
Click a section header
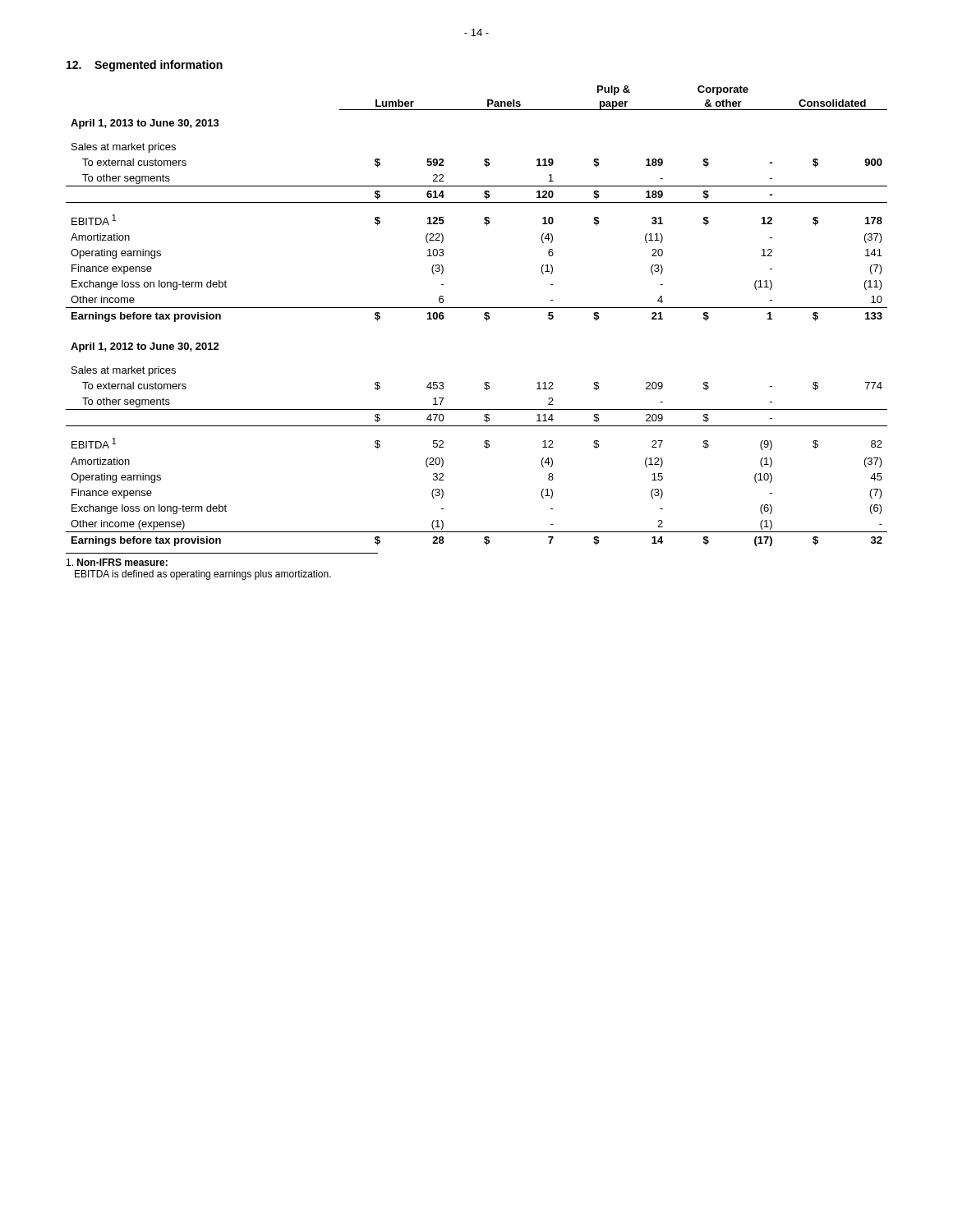tap(144, 65)
